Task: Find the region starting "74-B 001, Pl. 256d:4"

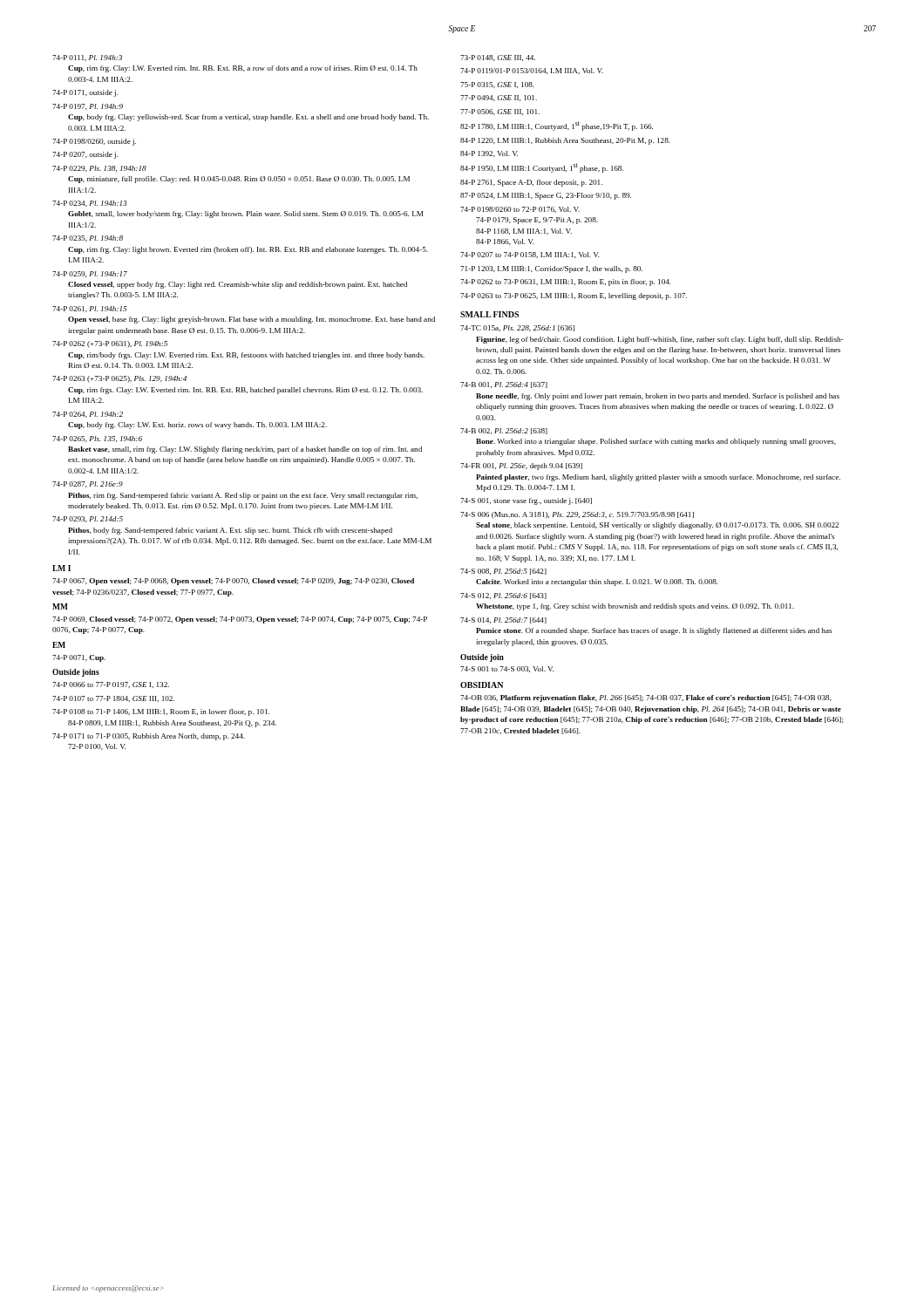Action: pos(652,401)
